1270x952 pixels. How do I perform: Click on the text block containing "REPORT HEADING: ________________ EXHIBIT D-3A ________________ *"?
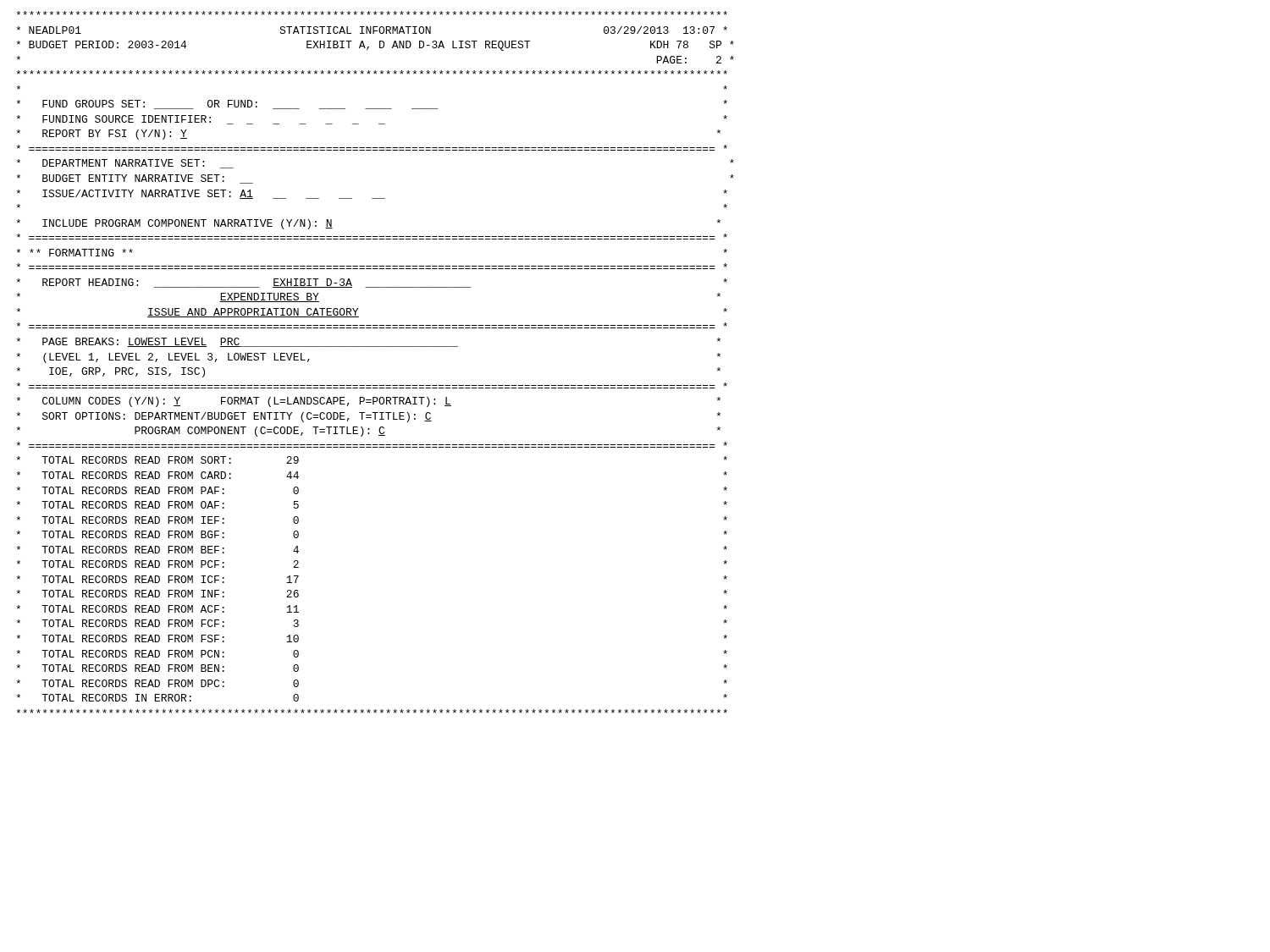[372, 283]
